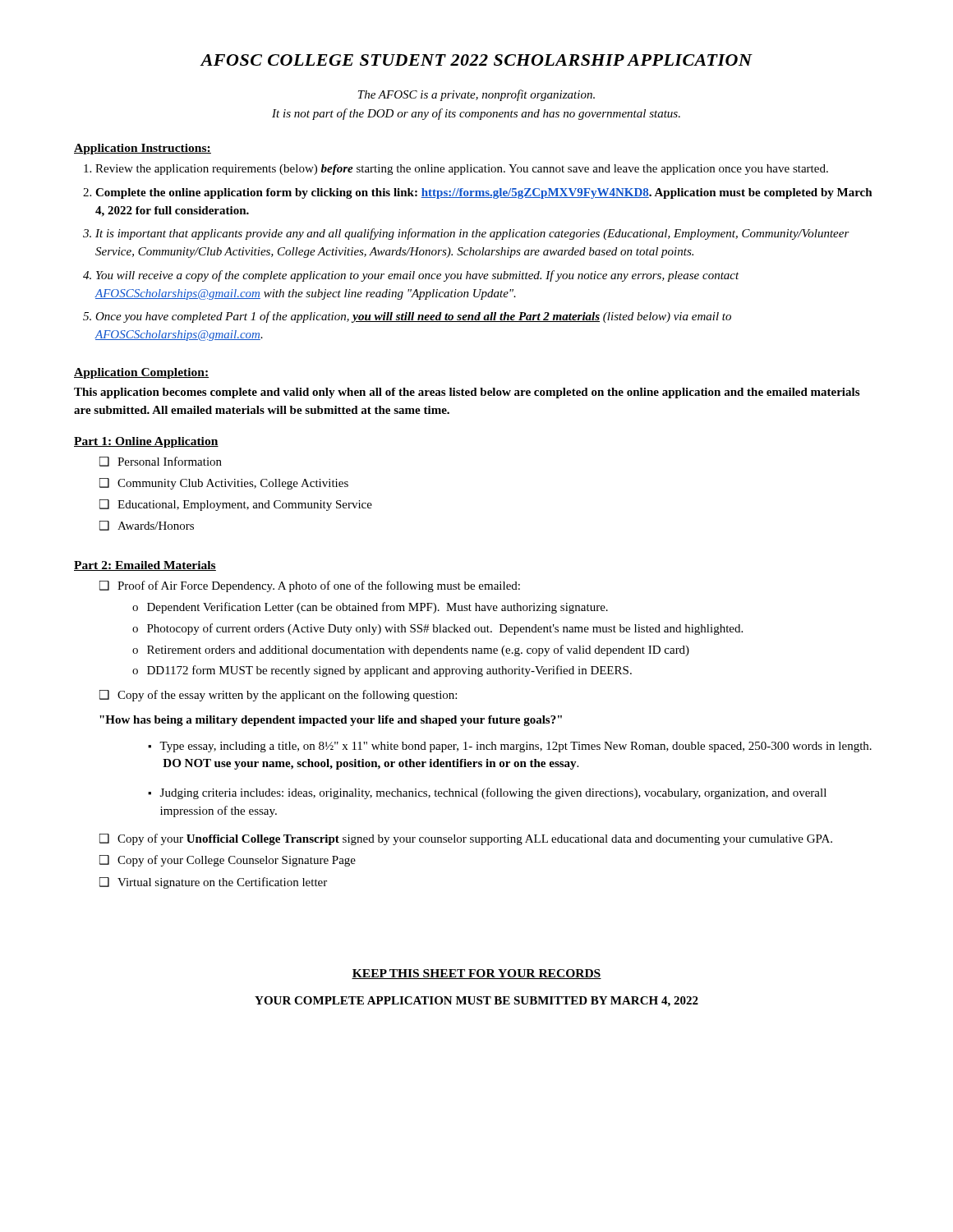Click on the element starting "Part 2: Emailed Materials"

click(145, 565)
